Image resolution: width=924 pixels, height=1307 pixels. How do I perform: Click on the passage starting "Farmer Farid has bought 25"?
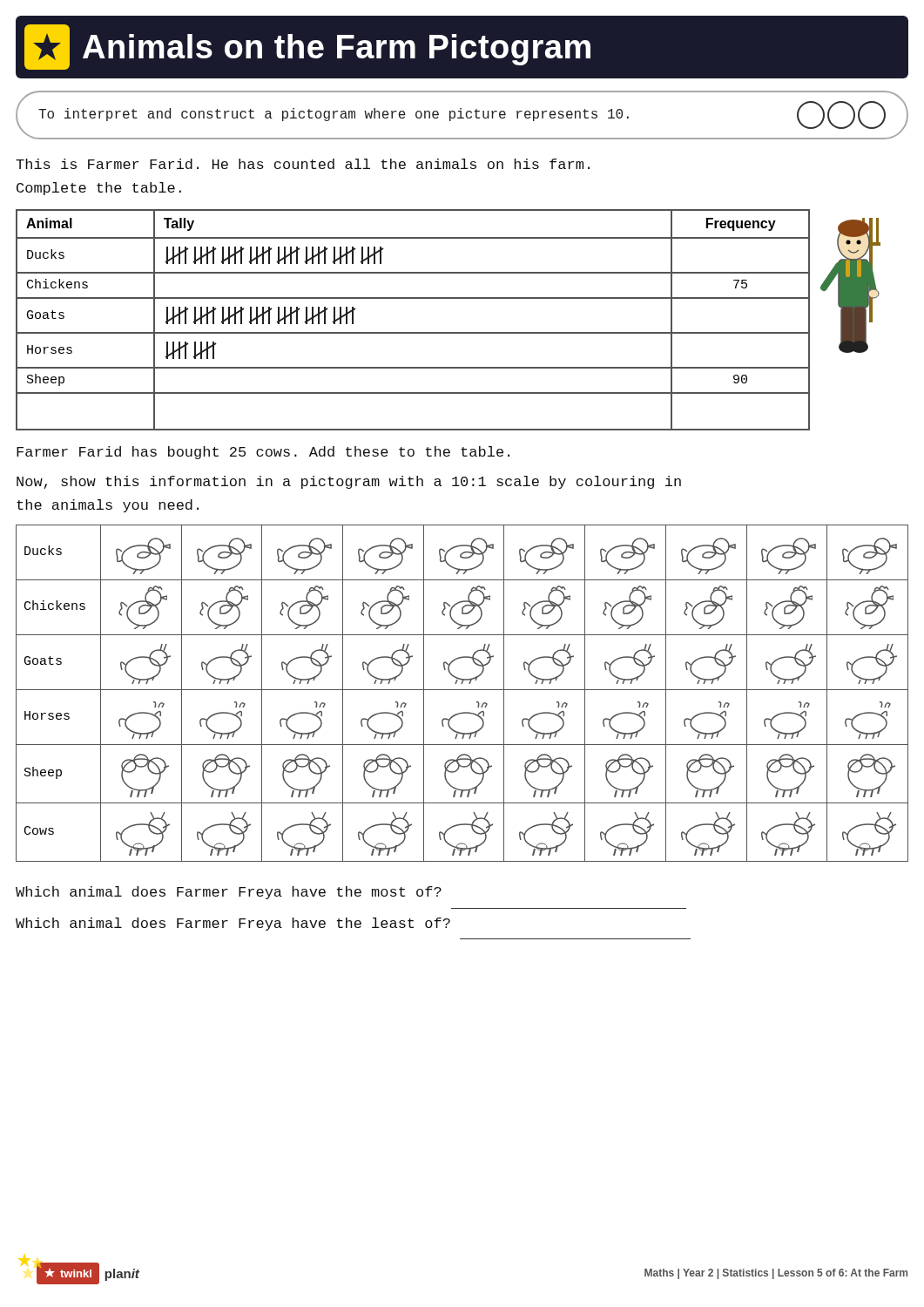pos(264,453)
